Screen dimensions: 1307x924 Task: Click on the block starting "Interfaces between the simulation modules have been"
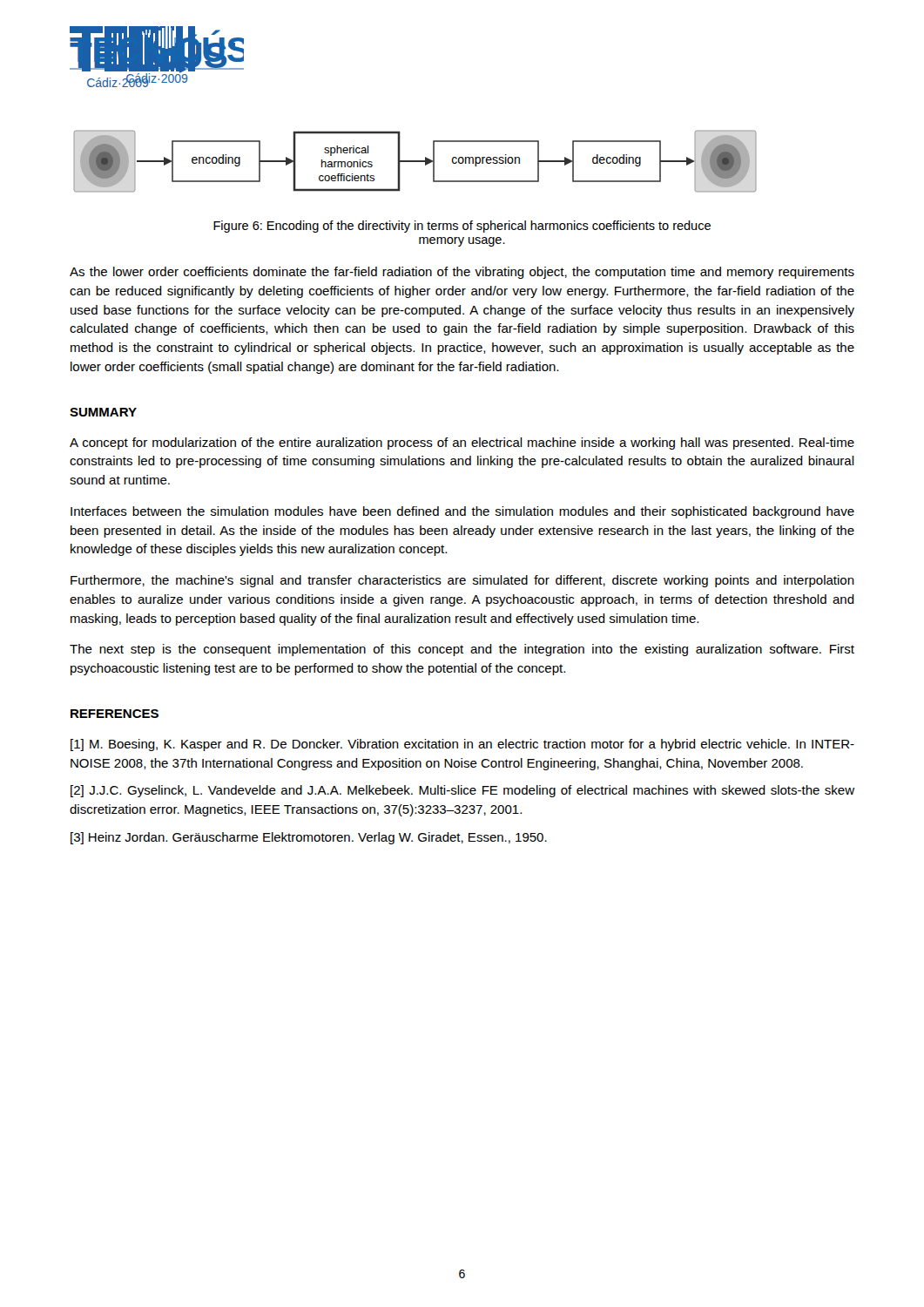(462, 530)
